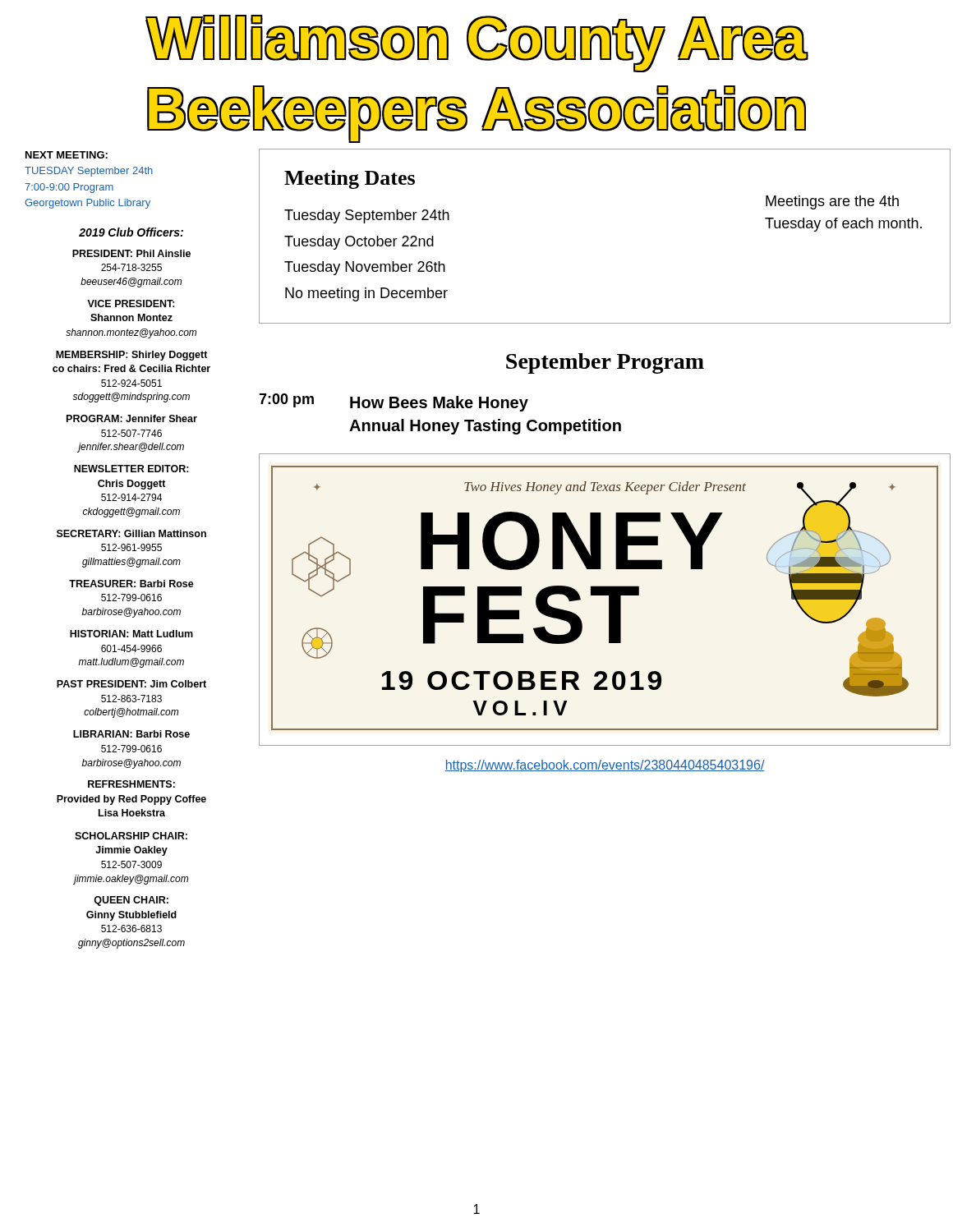Find the illustration
Image resolution: width=953 pixels, height=1232 pixels.
point(605,600)
